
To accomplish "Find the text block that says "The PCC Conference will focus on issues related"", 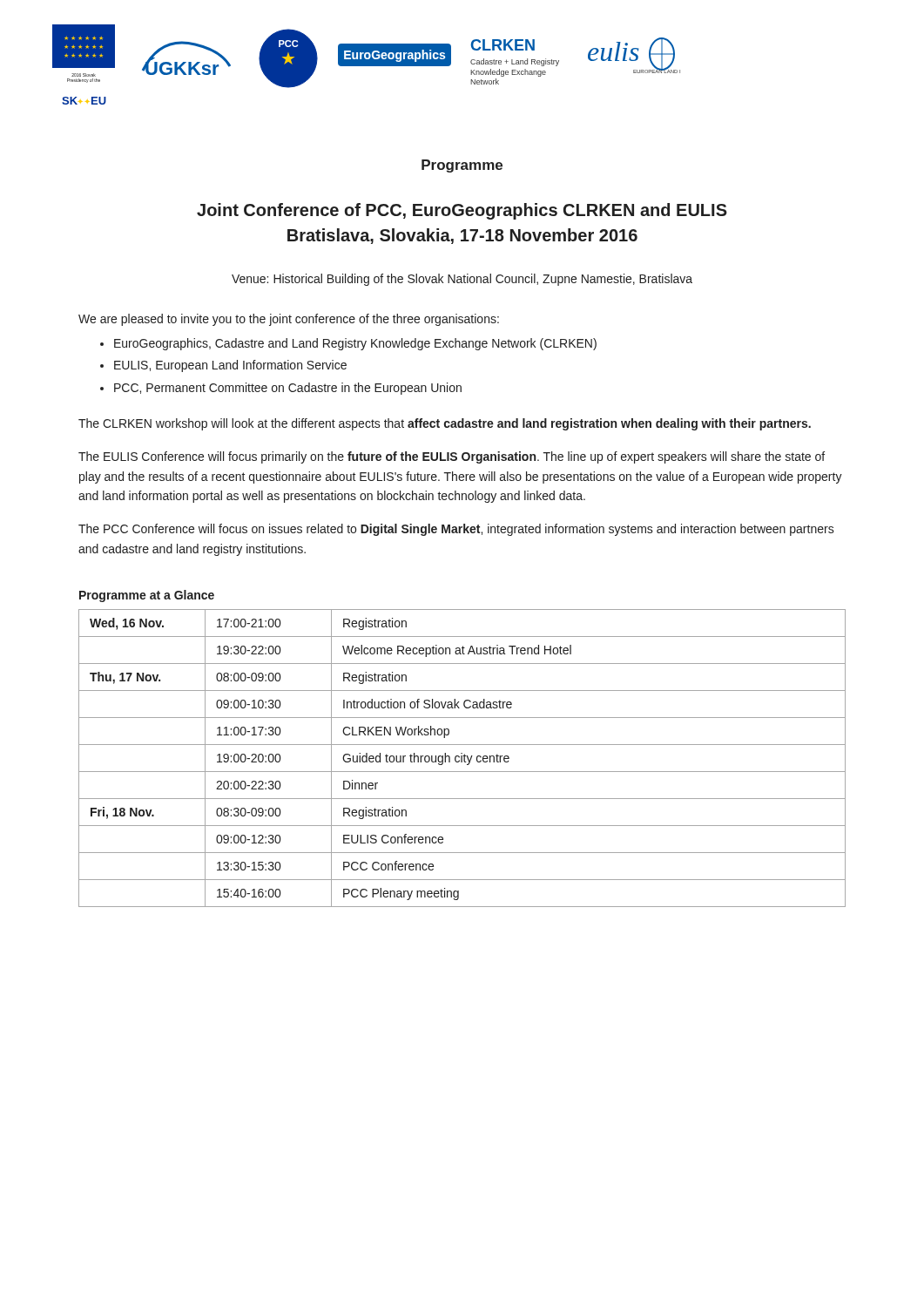I will click(x=456, y=539).
